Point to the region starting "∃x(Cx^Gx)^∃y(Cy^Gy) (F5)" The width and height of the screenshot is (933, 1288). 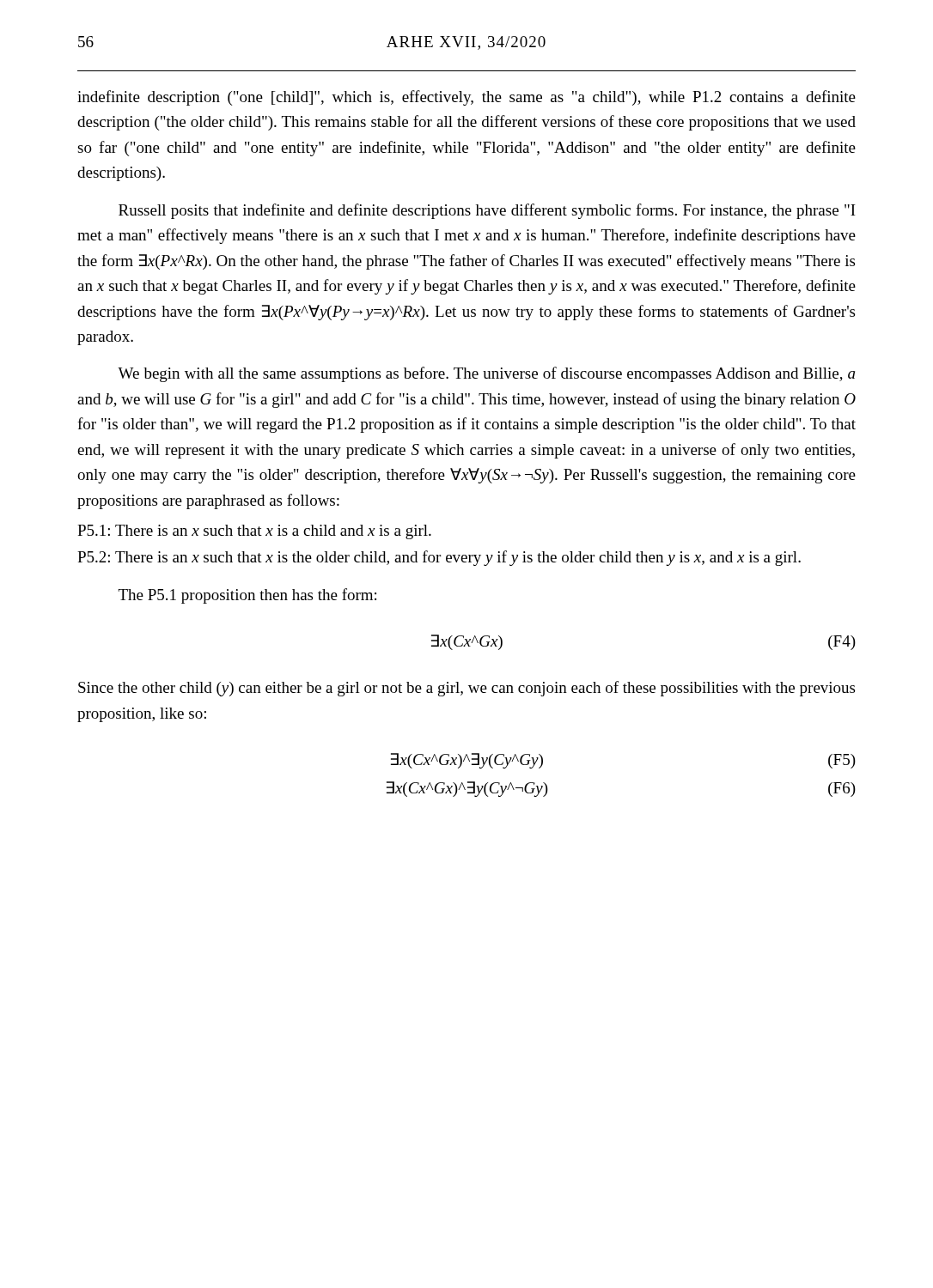pos(464,760)
